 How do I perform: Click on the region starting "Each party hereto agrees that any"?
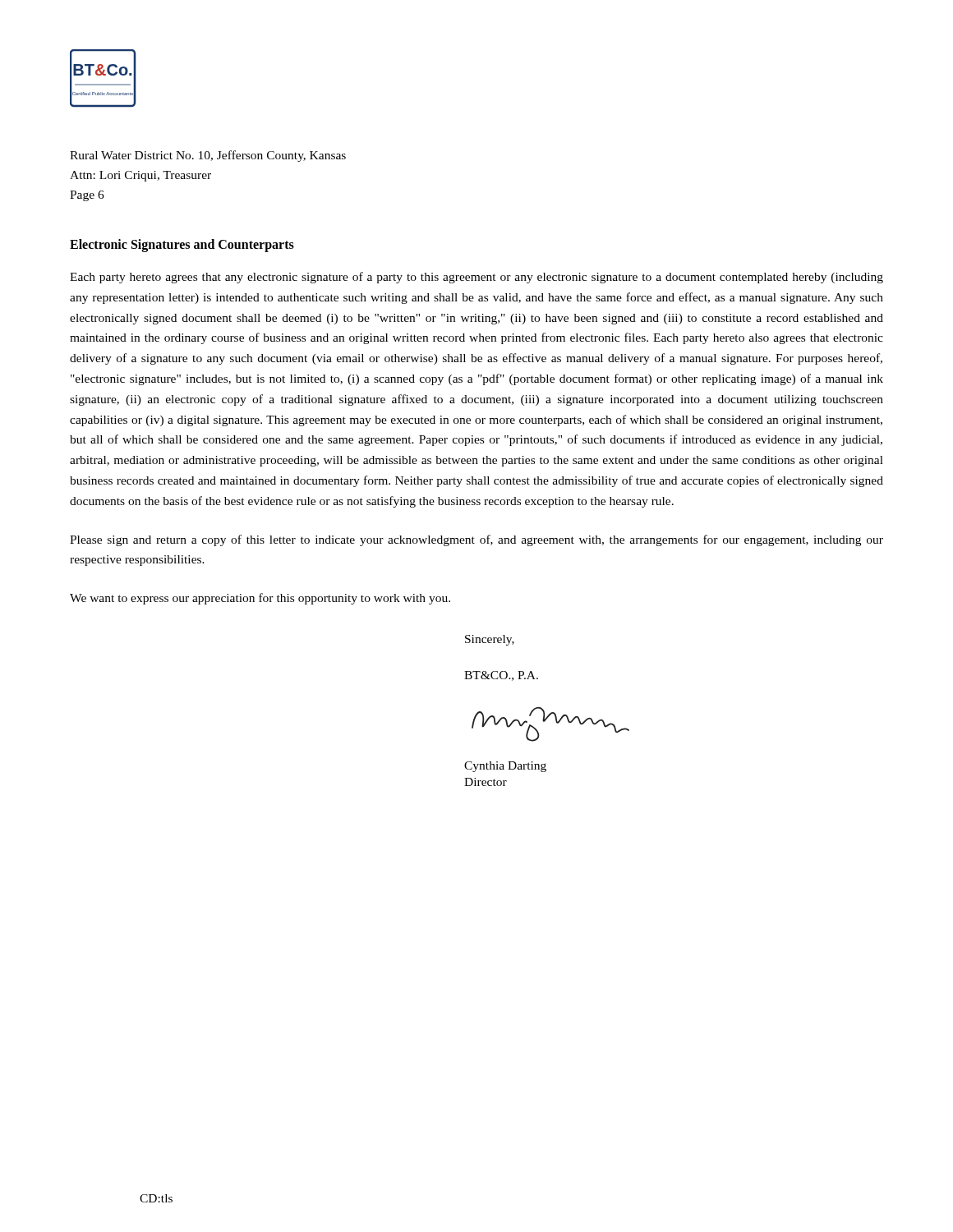click(x=476, y=388)
